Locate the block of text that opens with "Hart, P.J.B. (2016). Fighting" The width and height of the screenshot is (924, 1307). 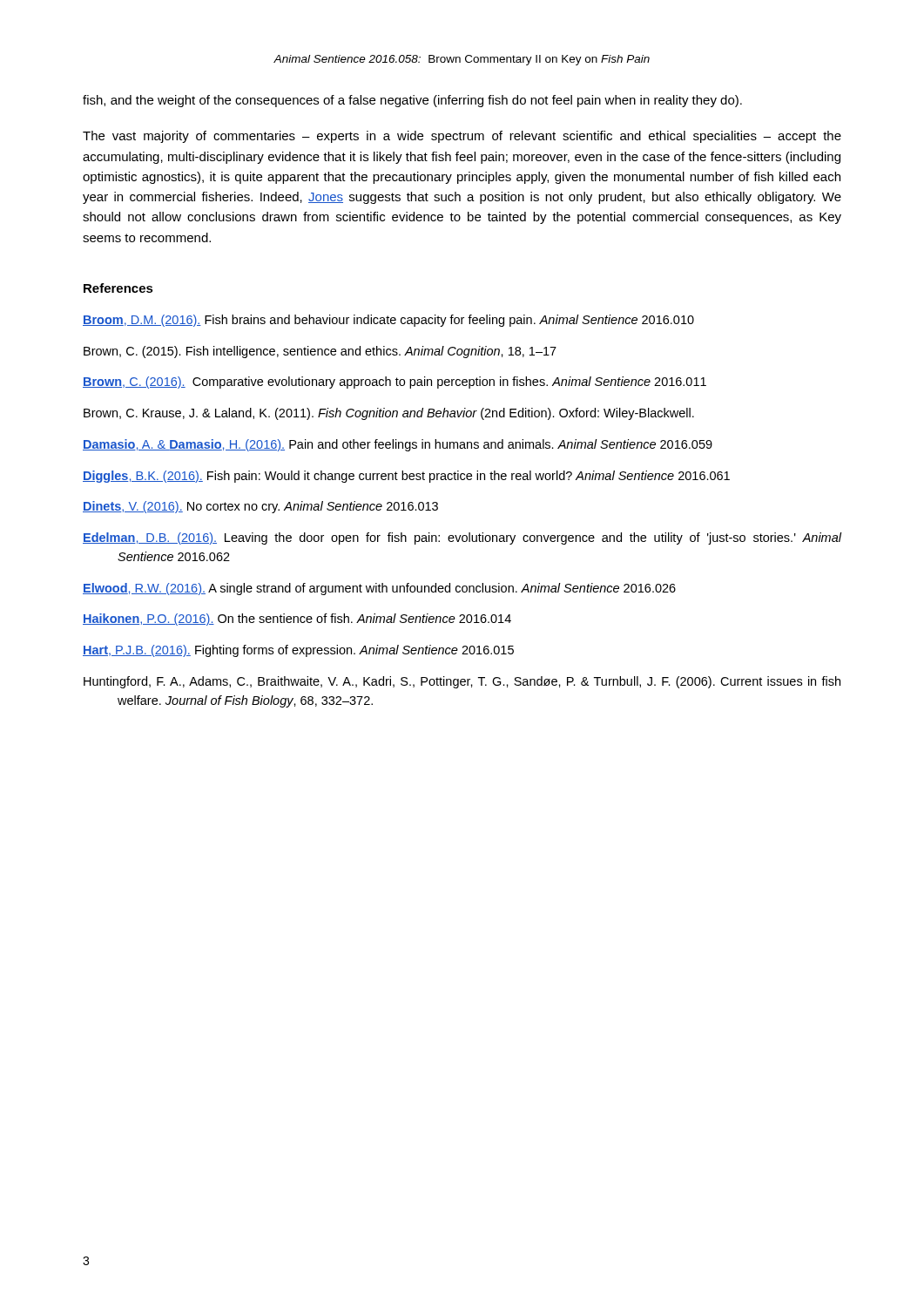298,650
